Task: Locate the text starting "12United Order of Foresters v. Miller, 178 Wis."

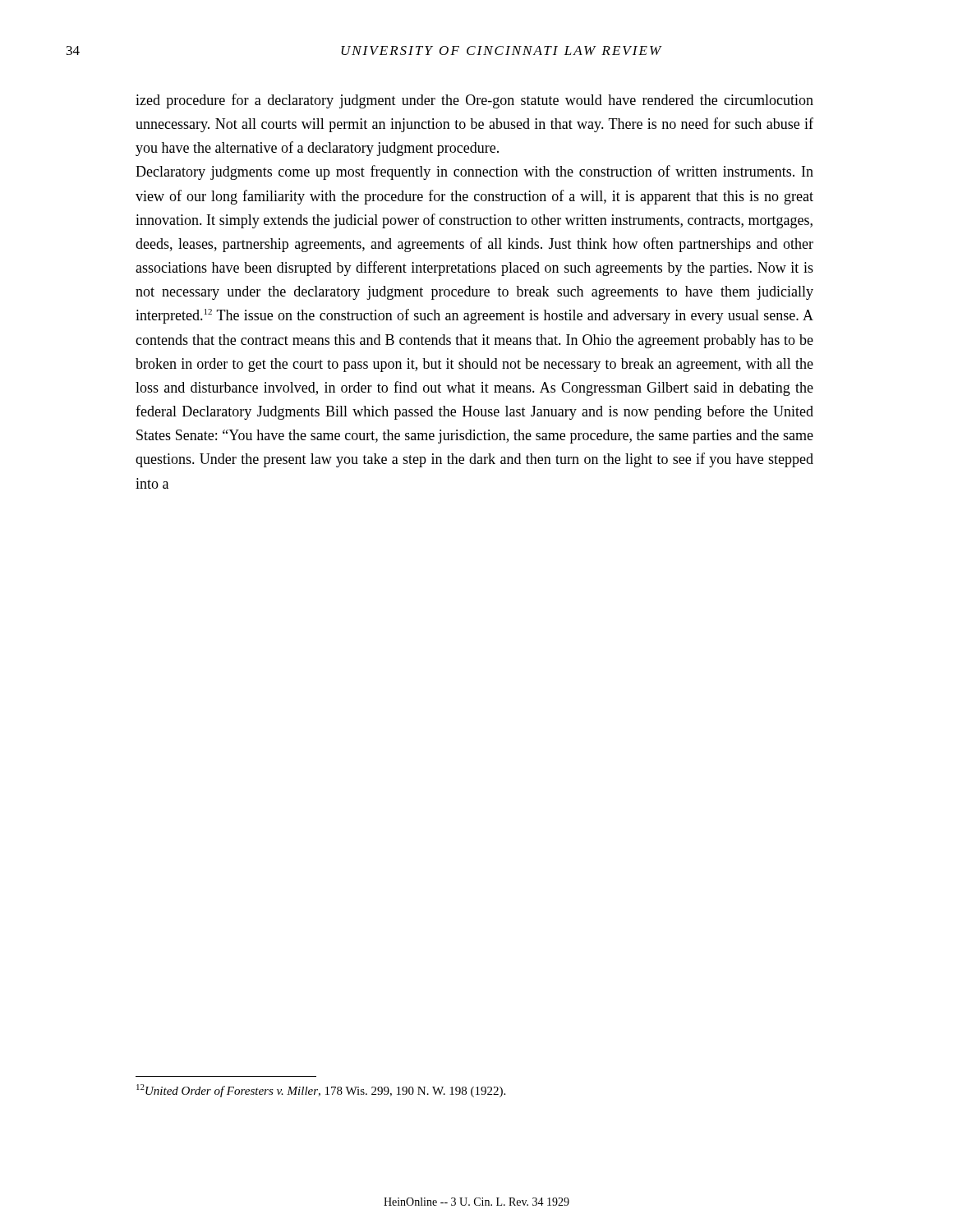Action: coord(321,1087)
